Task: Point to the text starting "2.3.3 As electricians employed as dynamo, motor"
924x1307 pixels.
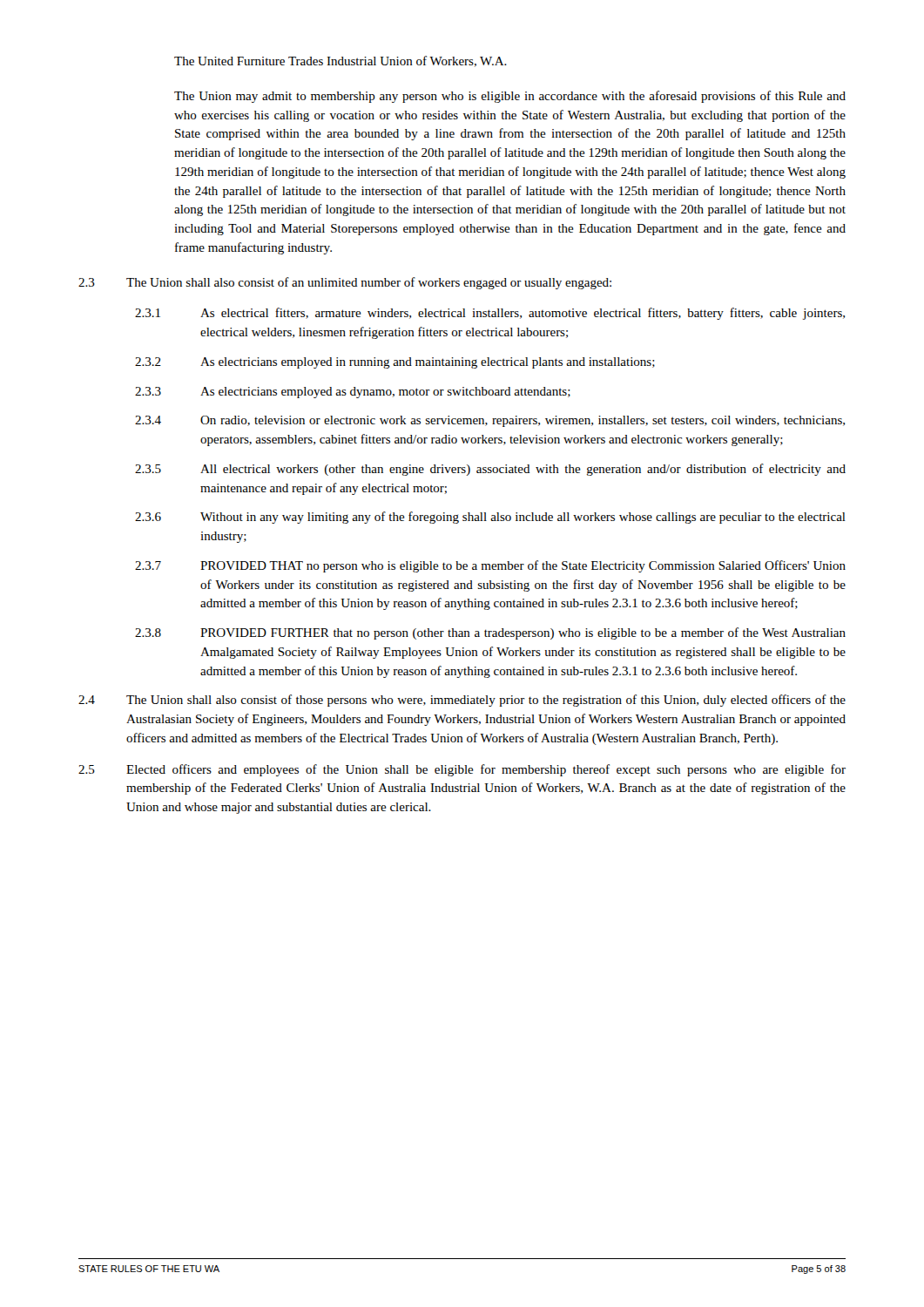Action: tap(486, 392)
